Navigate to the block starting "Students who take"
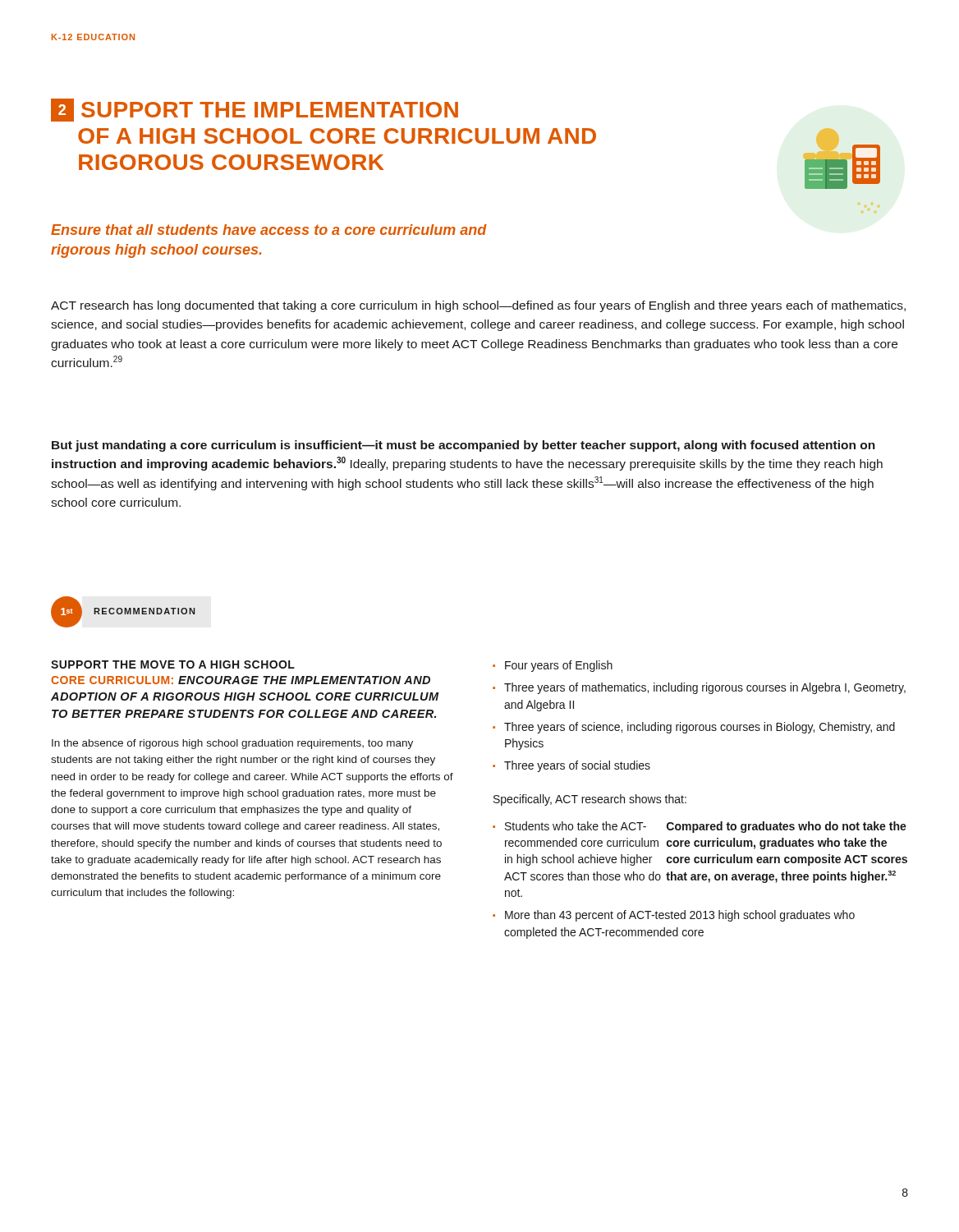Image resolution: width=959 pixels, height=1232 pixels. 706,859
